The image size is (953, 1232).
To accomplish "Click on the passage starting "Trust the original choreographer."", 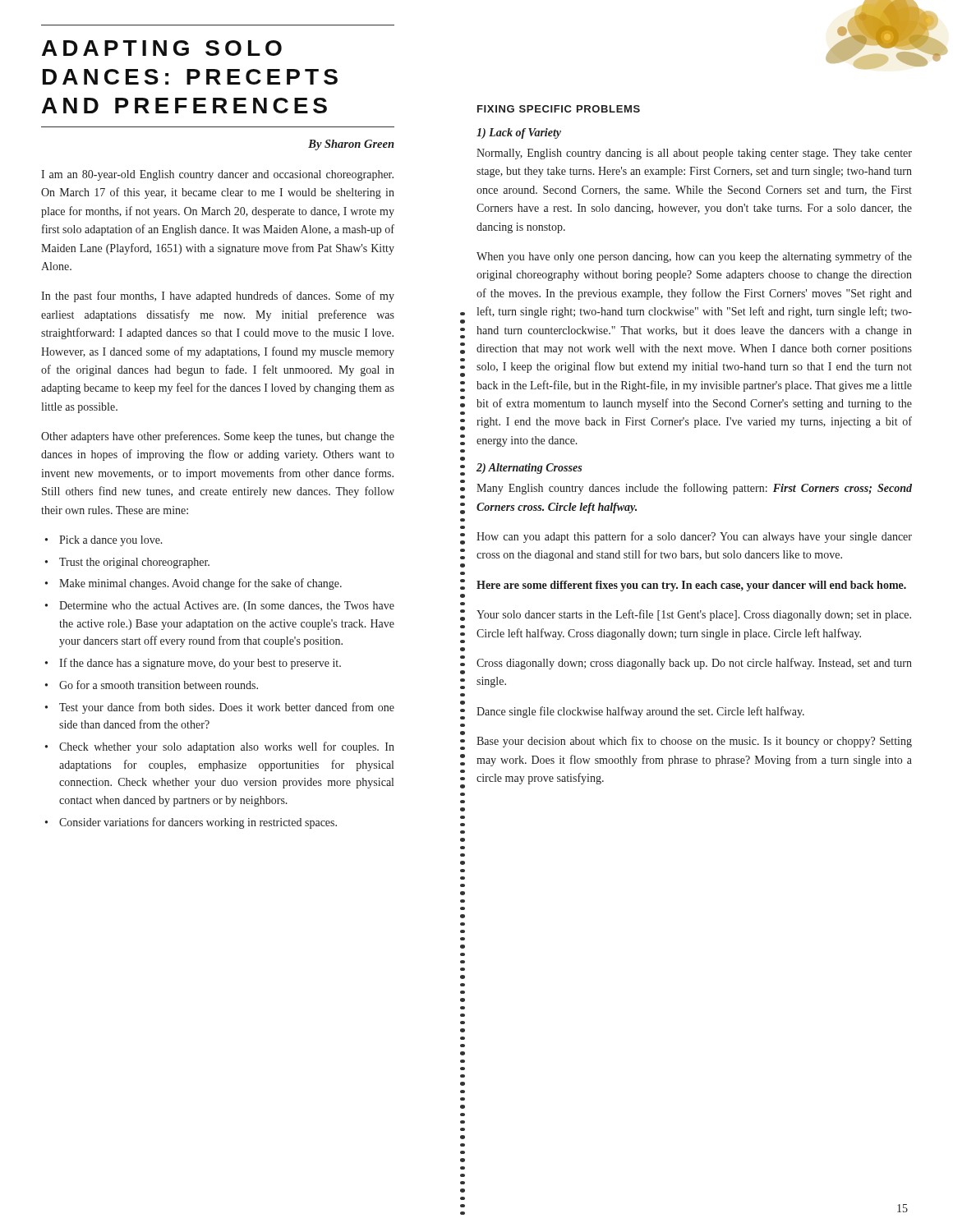I will (x=135, y=562).
